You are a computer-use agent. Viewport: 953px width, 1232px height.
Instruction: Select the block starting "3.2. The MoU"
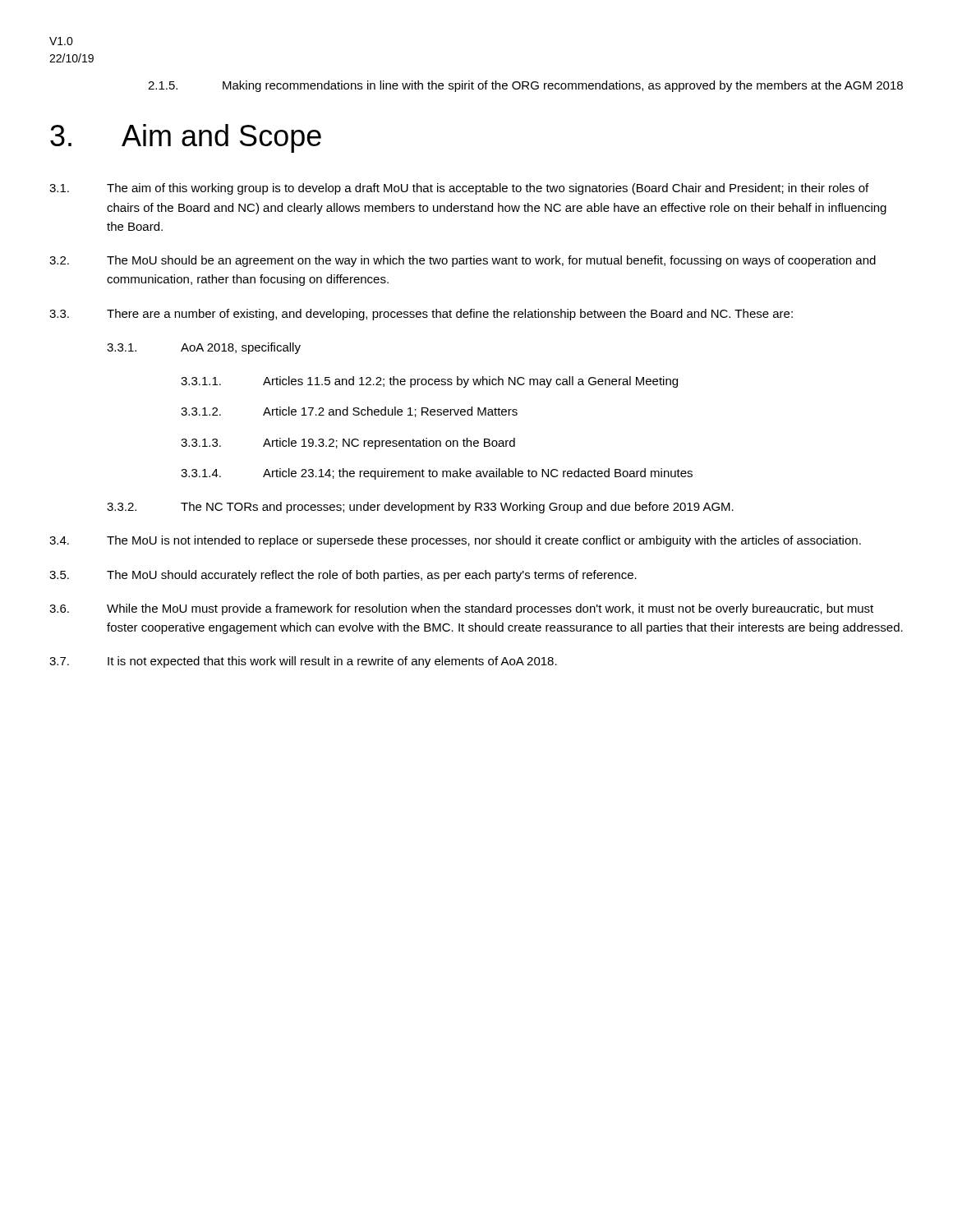[x=476, y=270]
